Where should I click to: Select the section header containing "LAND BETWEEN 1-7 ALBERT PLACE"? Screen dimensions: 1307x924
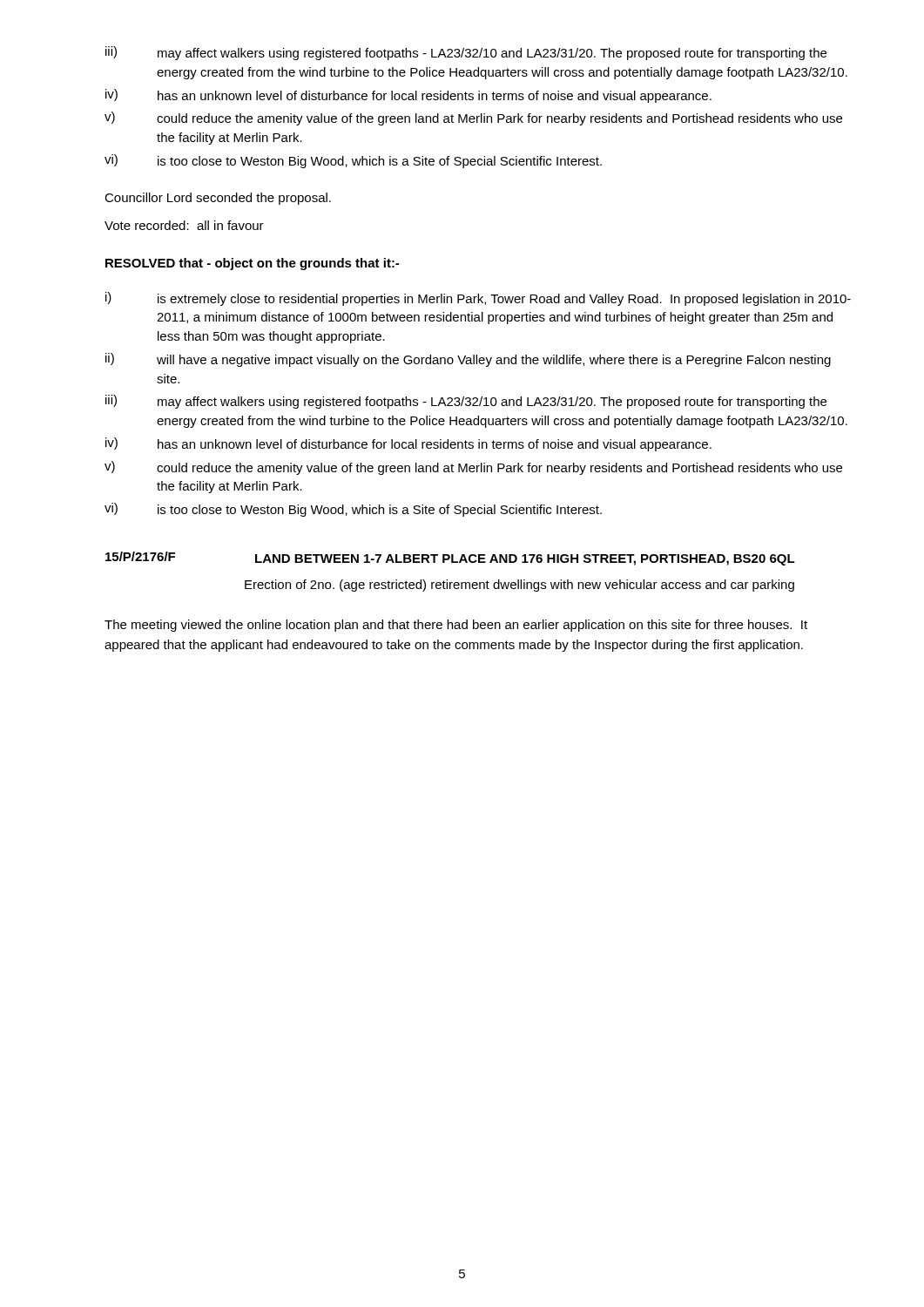(x=525, y=558)
